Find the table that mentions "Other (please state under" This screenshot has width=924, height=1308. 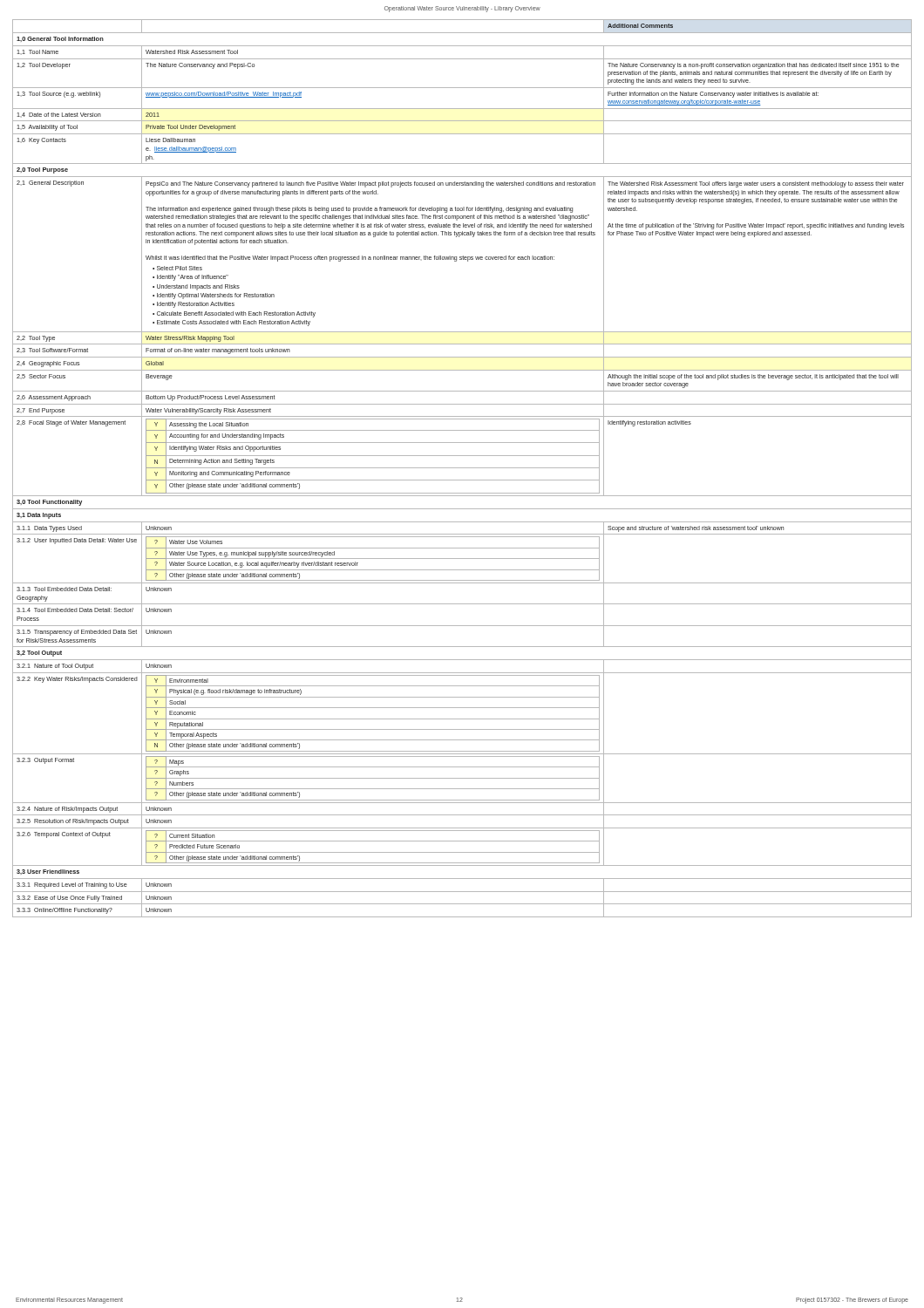click(462, 654)
